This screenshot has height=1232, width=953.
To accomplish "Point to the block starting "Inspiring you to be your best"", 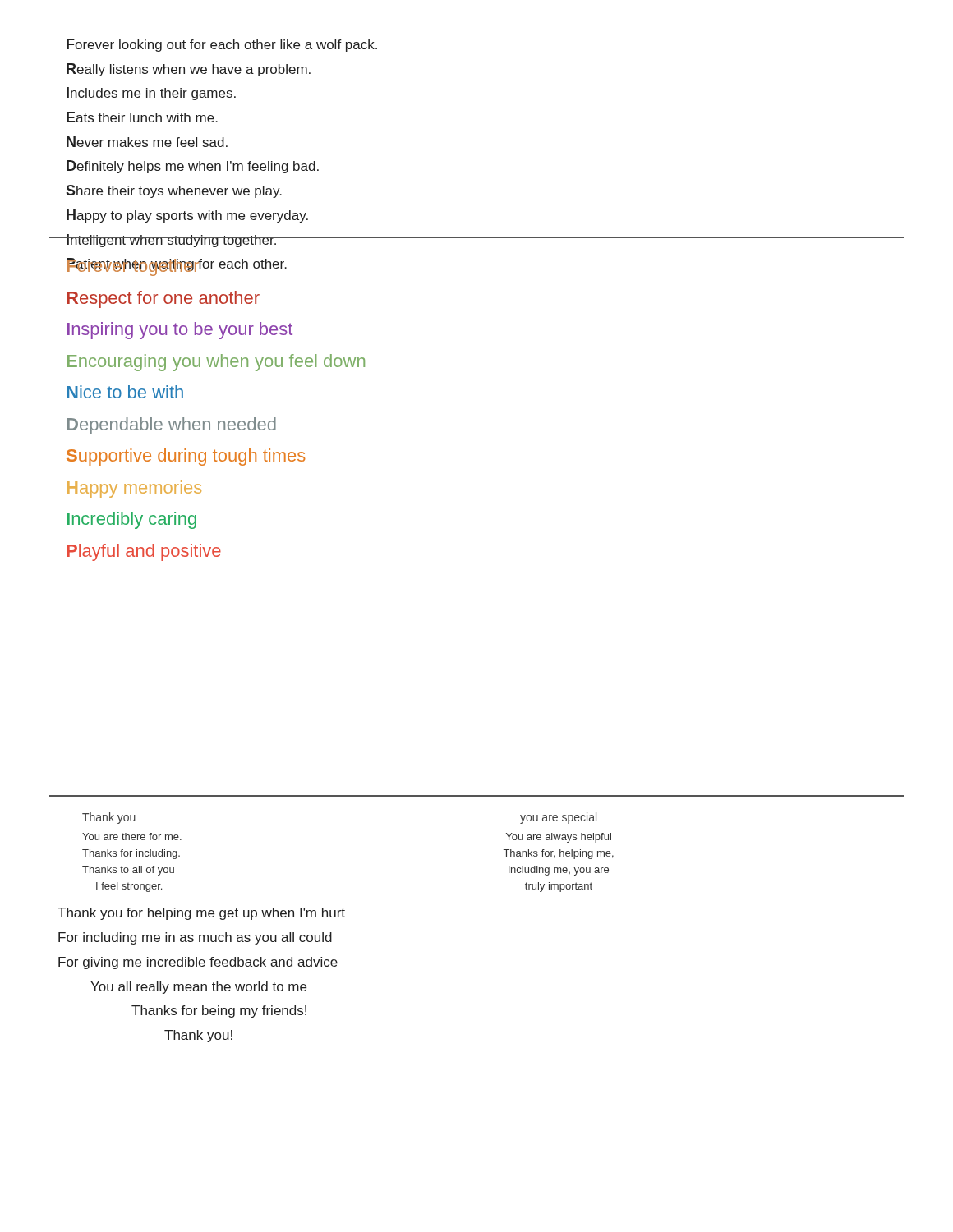I will tap(179, 329).
